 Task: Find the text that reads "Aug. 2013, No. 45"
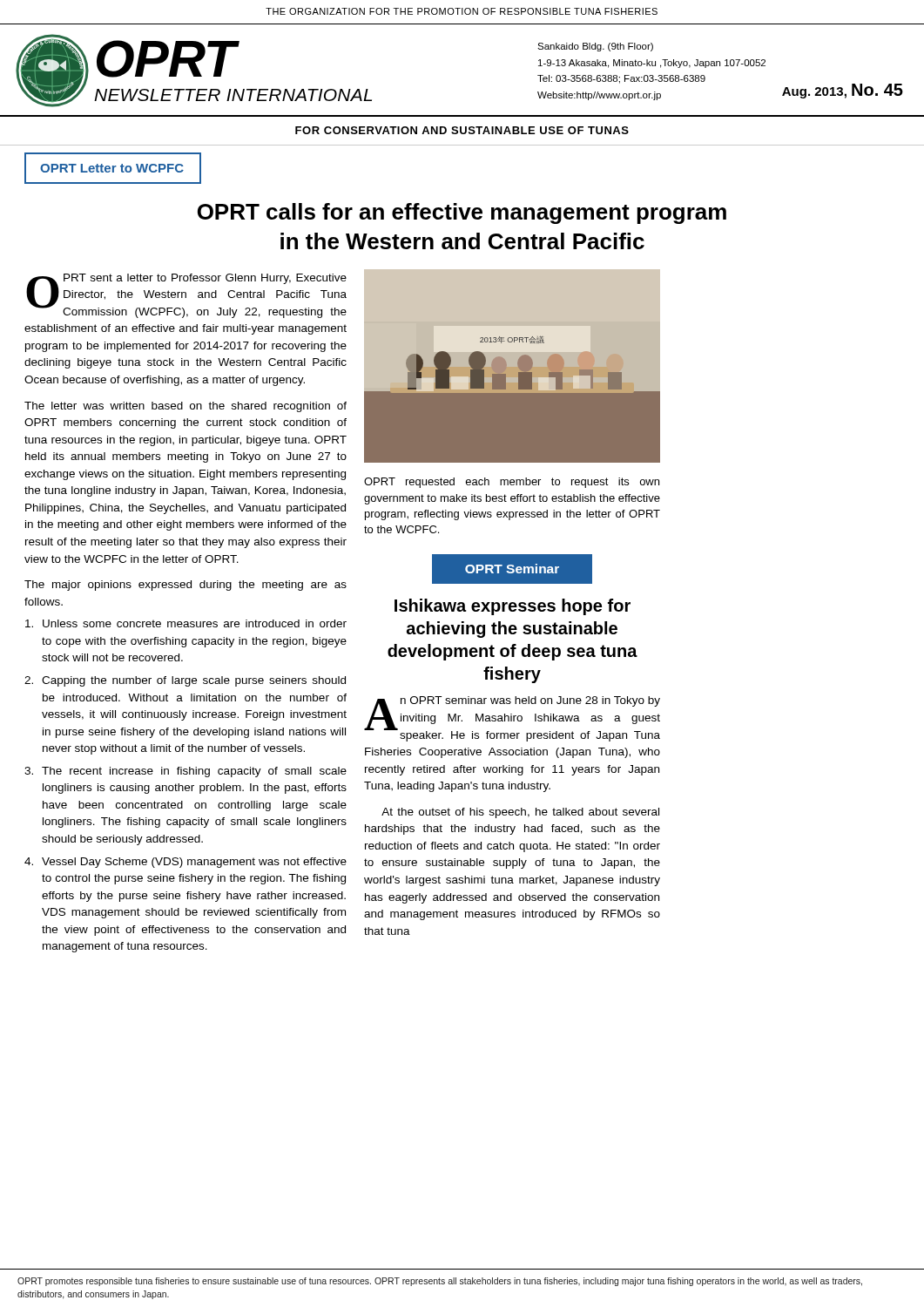[x=843, y=90]
